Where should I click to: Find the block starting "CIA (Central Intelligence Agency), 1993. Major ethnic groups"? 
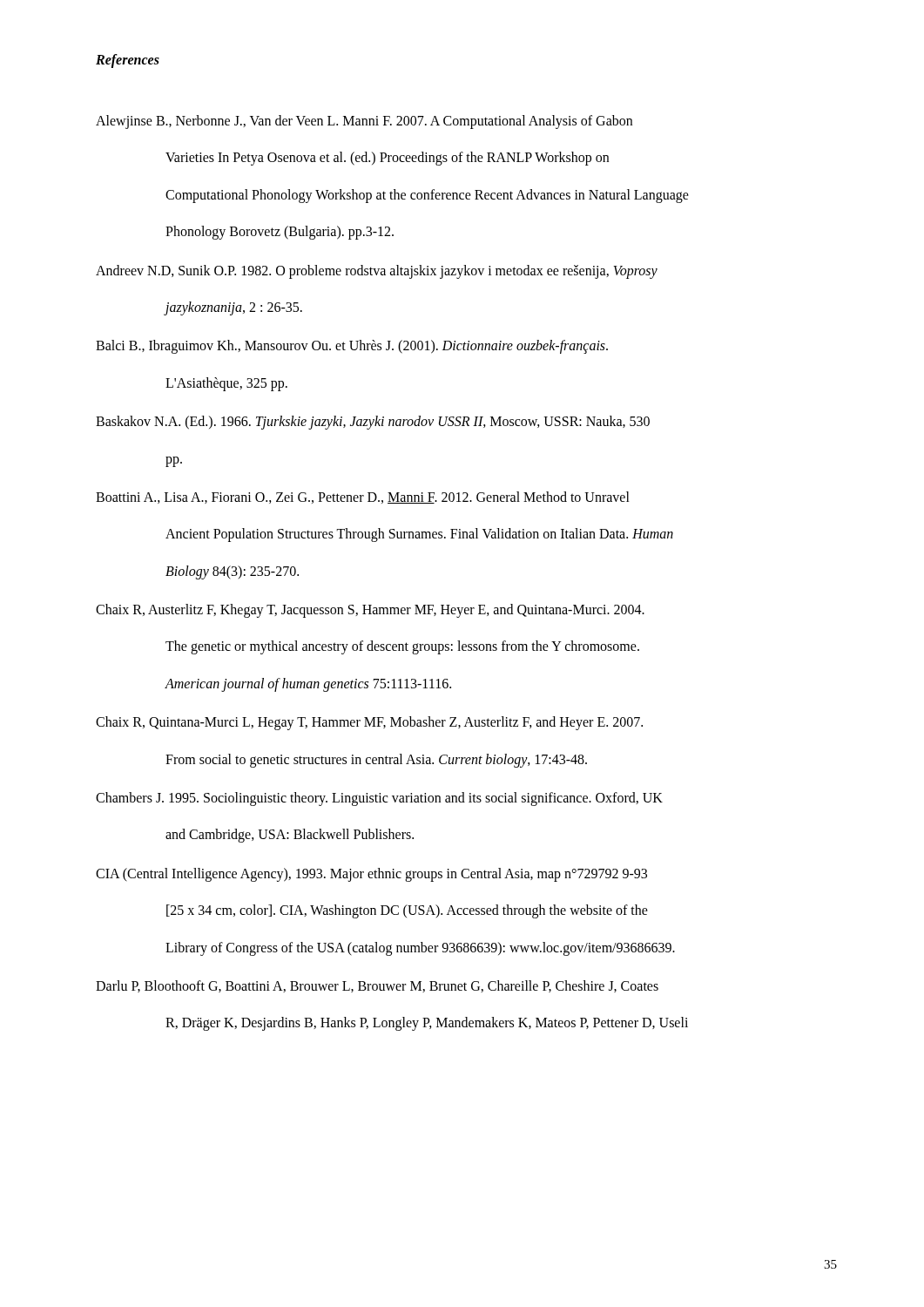tap(466, 911)
